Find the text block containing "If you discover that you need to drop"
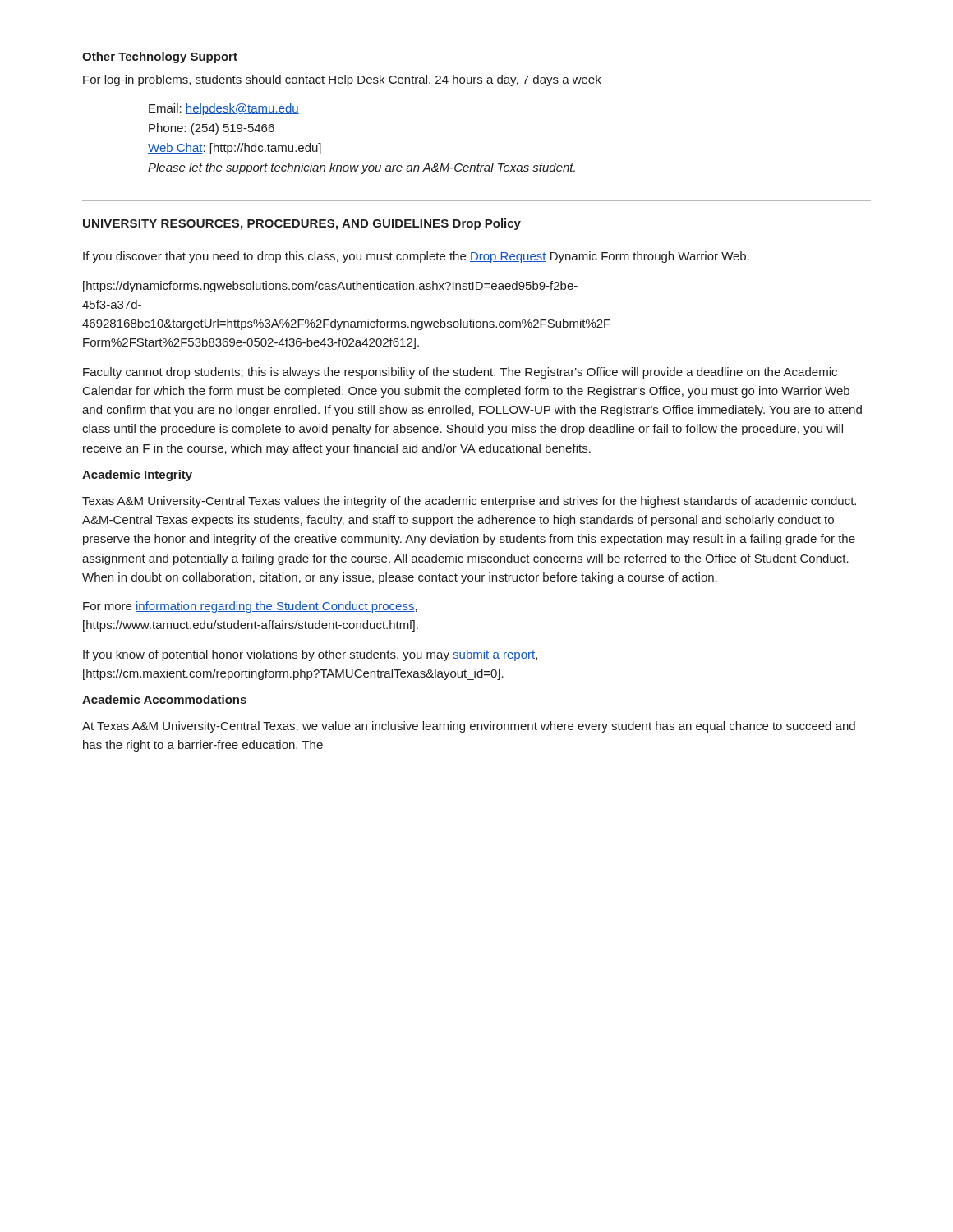This screenshot has width=953, height=1232. pyautogui.click(x=416, y=256)
